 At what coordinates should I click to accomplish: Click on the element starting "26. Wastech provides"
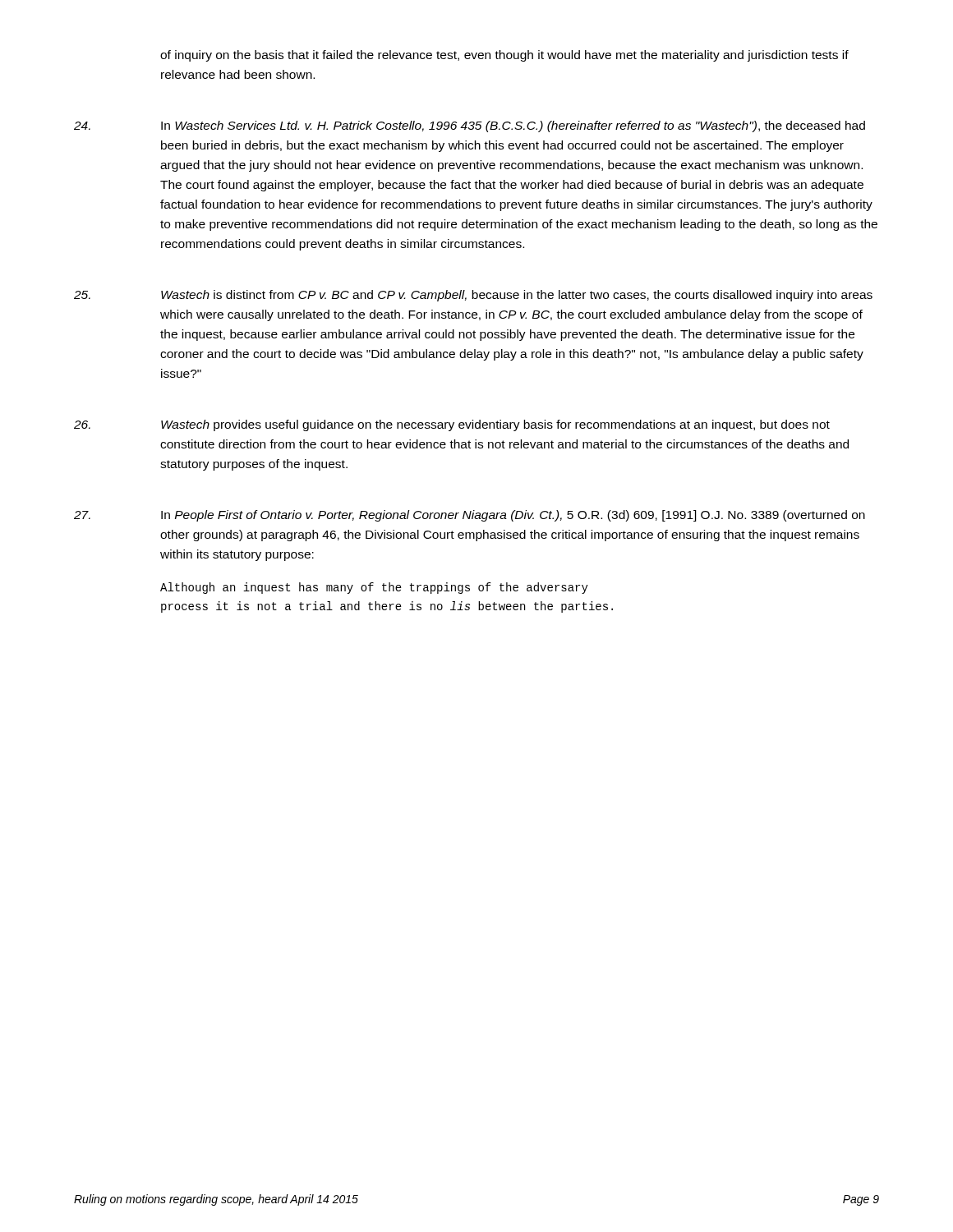476,445
